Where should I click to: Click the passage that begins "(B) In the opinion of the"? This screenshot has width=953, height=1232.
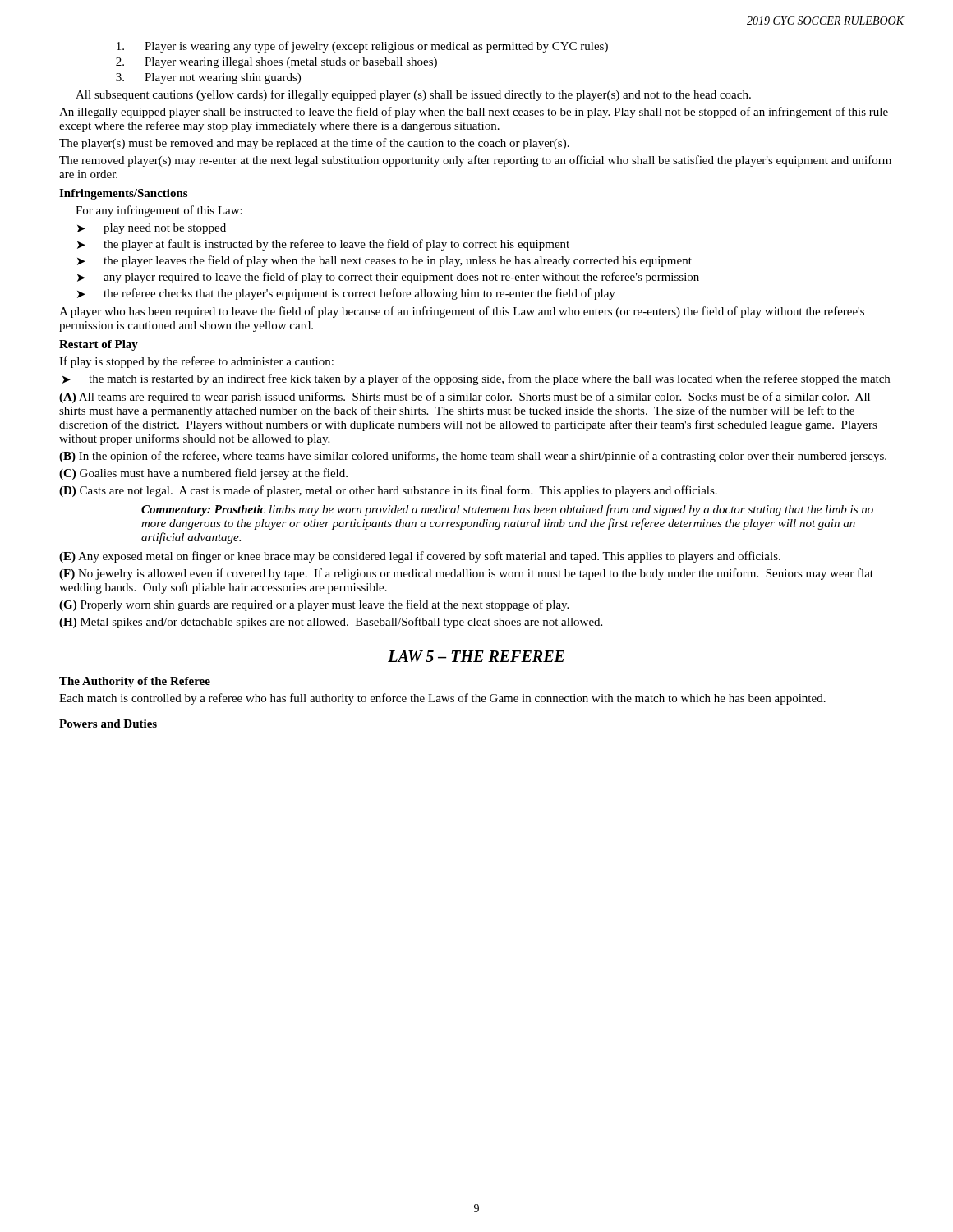(473, 456)
